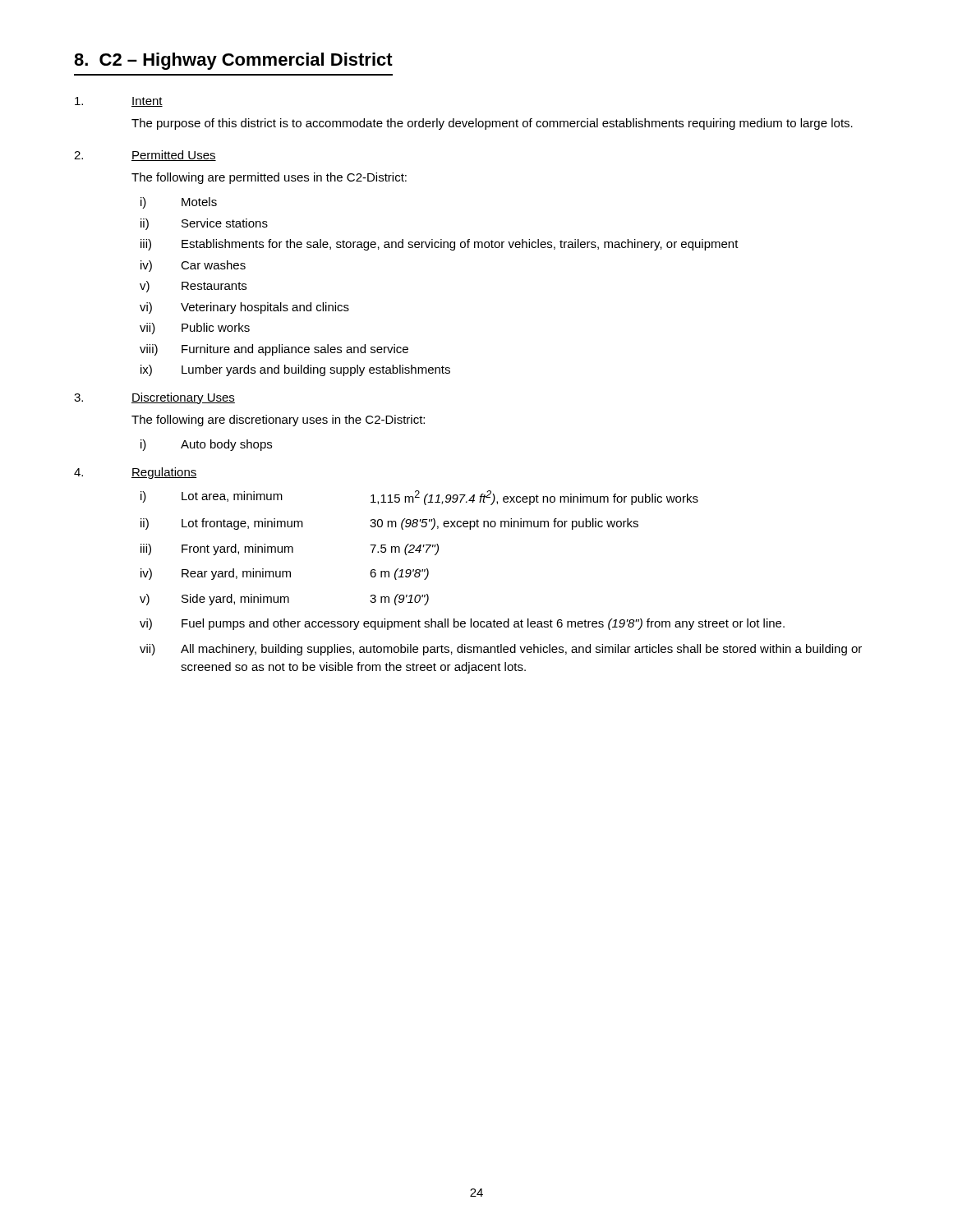Select the text block with the text "The following are permitted uses in the"
This screenshot has width=953, height=1232.
tap(269, 177)
